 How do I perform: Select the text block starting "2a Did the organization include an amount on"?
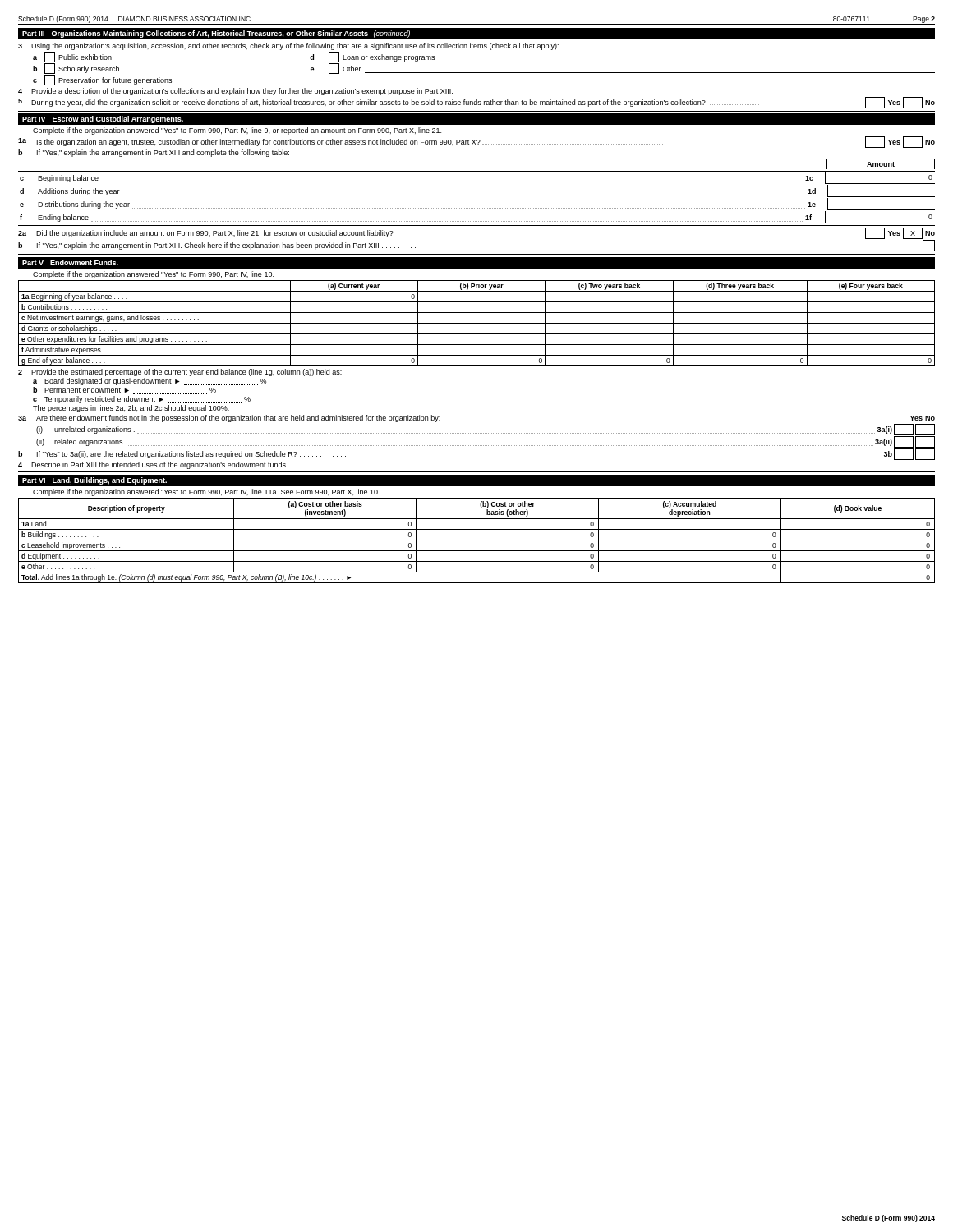tap(476, 233)
